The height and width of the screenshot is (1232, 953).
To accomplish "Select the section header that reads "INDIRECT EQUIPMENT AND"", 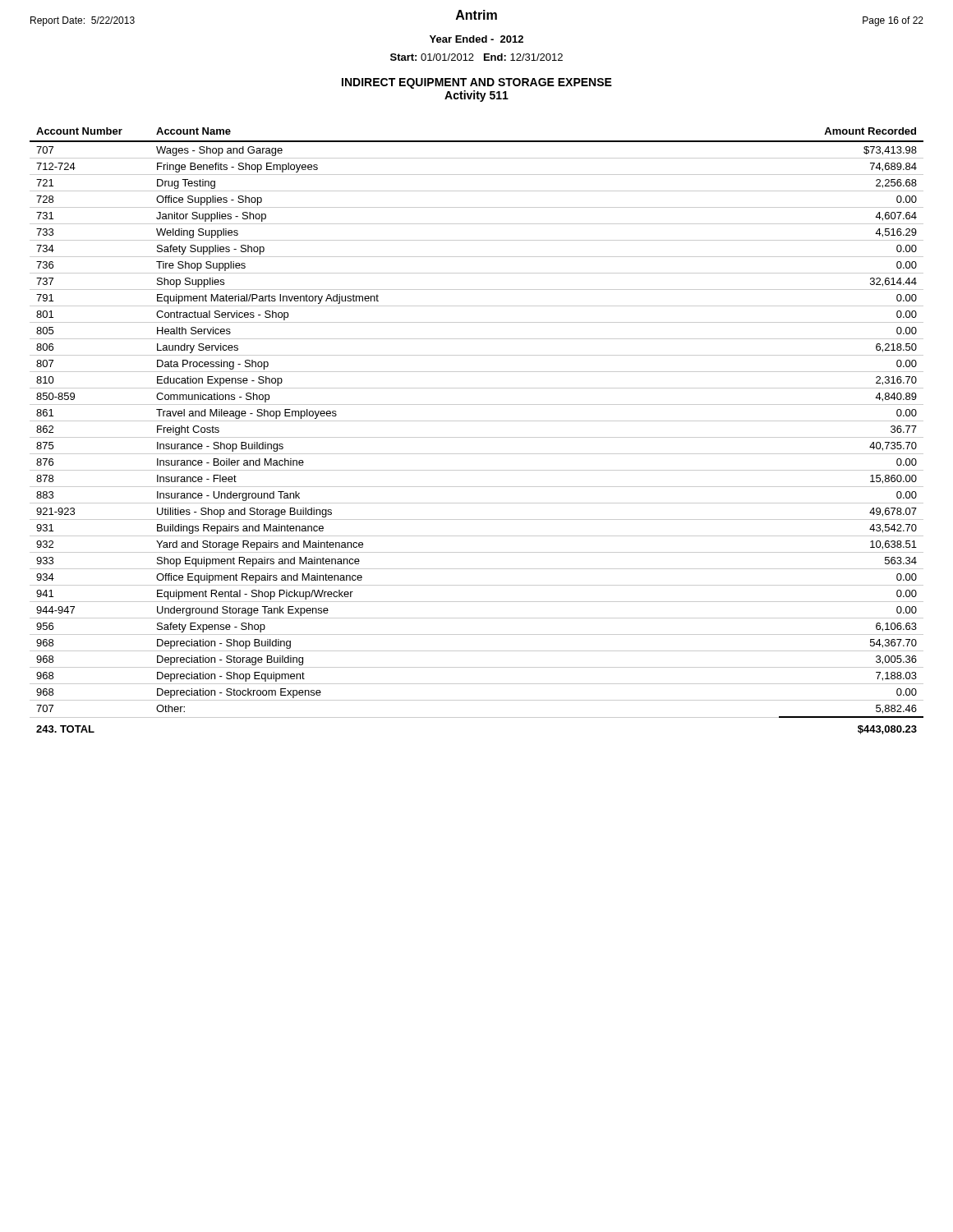I will 476,89.
